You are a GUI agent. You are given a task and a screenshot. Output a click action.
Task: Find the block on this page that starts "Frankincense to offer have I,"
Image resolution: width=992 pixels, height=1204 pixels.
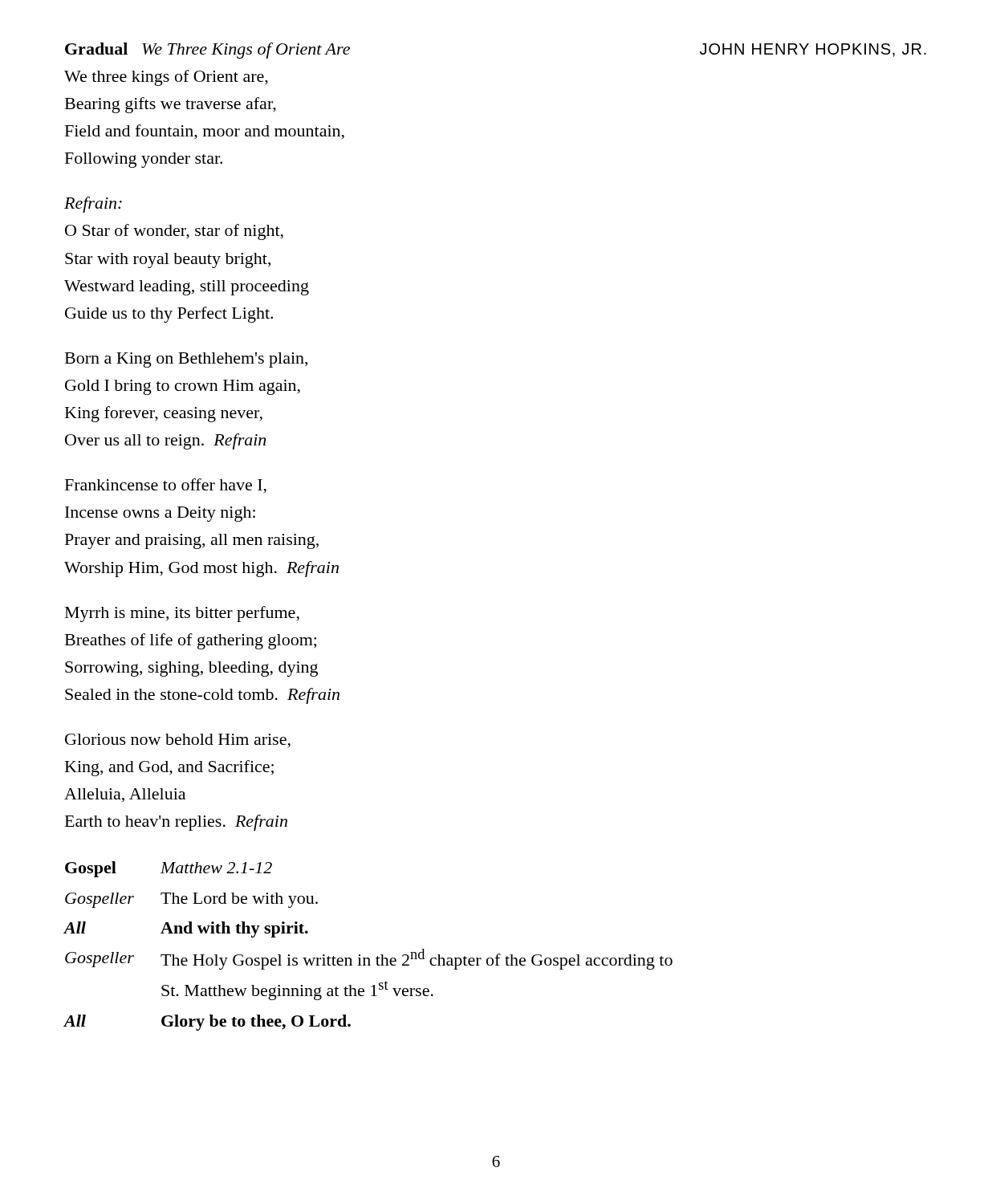(202, 526)
